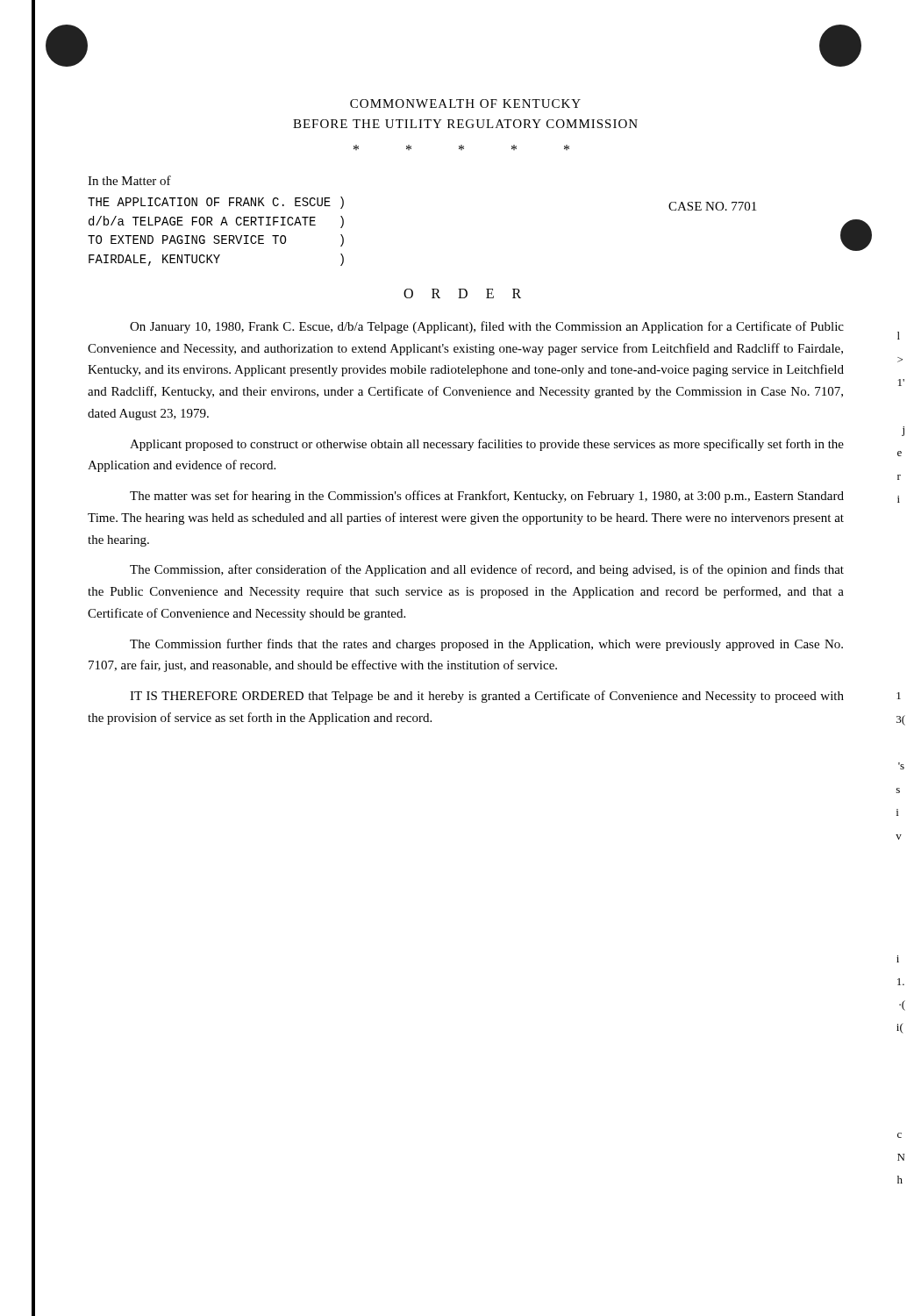Where is the passage that starts "IT IS THEREFORE ORDERED that"?
This screenshot has height=1316, width=914.
pos(466,707)
